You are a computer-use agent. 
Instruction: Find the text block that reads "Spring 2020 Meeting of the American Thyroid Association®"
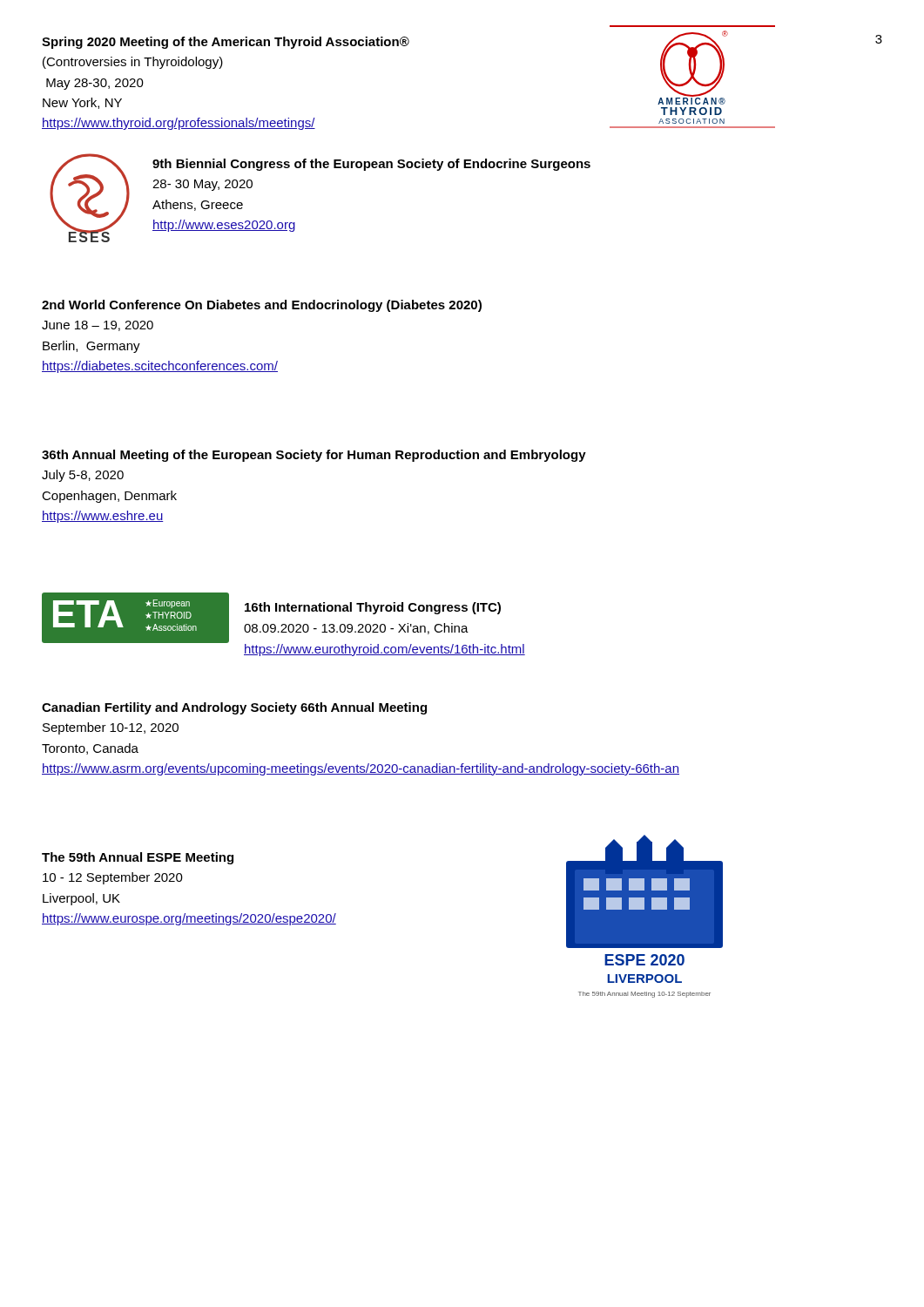pos(226,43)
